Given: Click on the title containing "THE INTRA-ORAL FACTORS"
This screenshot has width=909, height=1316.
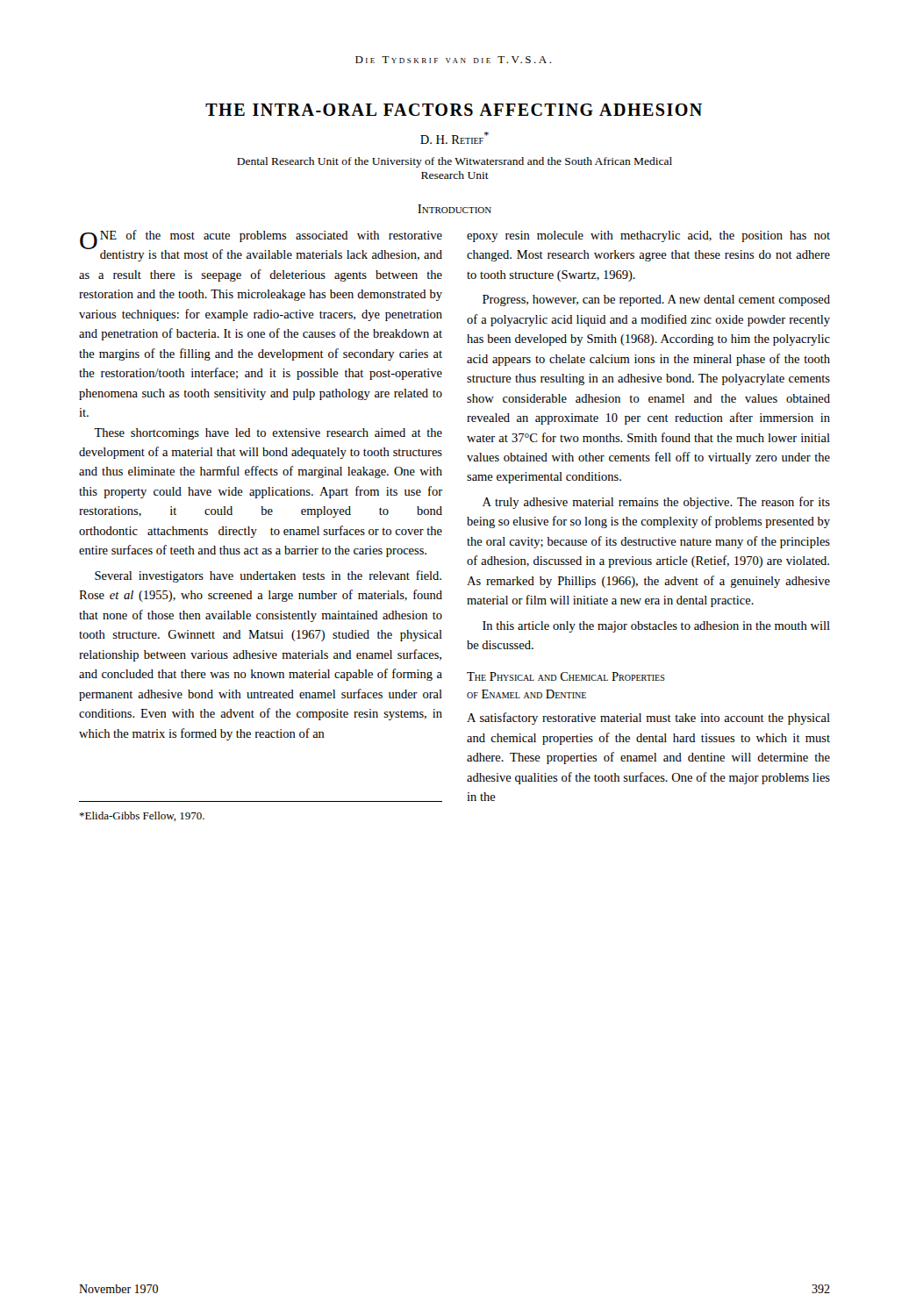Looking at the screenshot, I should (x=454, y=110).
